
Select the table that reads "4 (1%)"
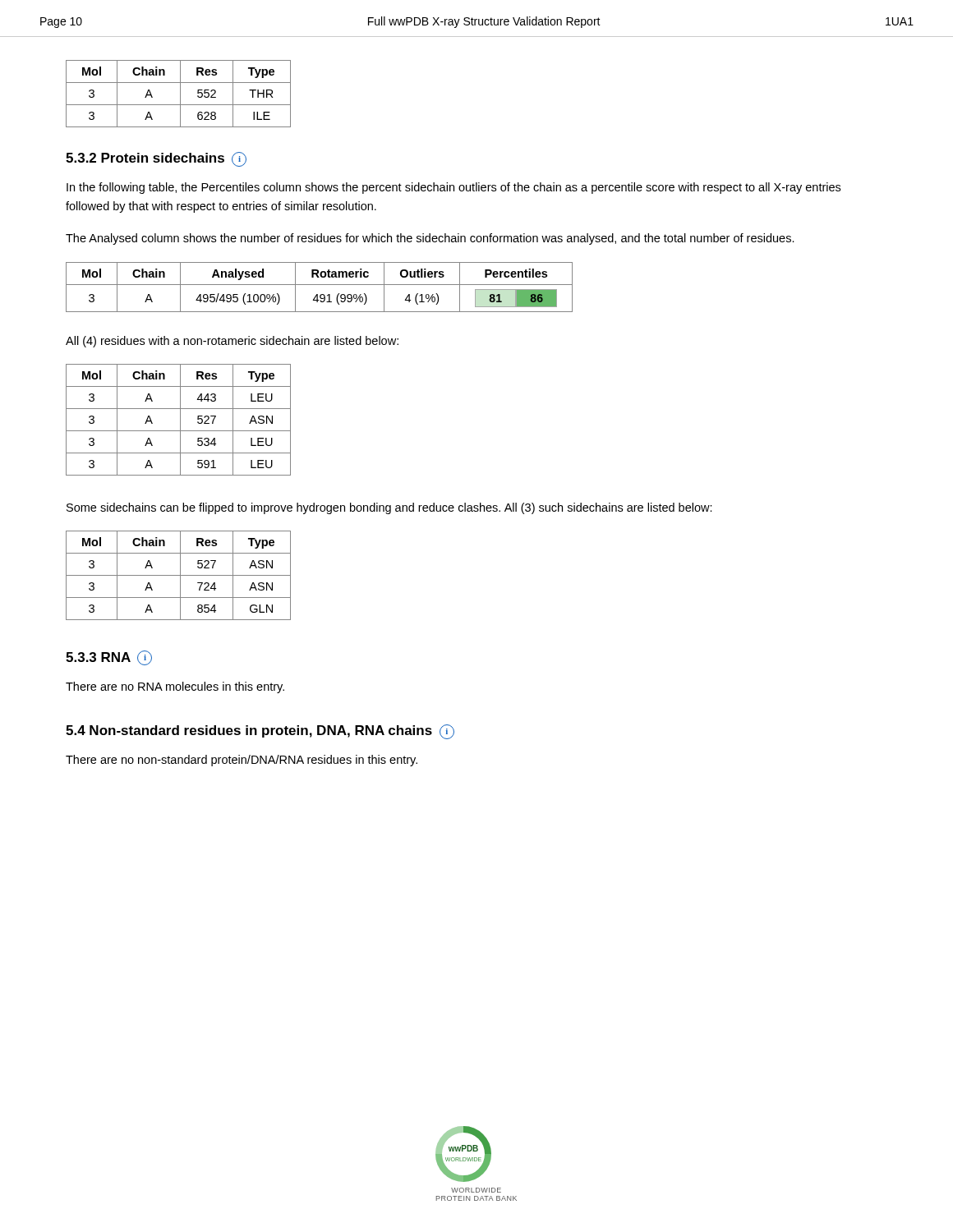(x=476, y=287)
